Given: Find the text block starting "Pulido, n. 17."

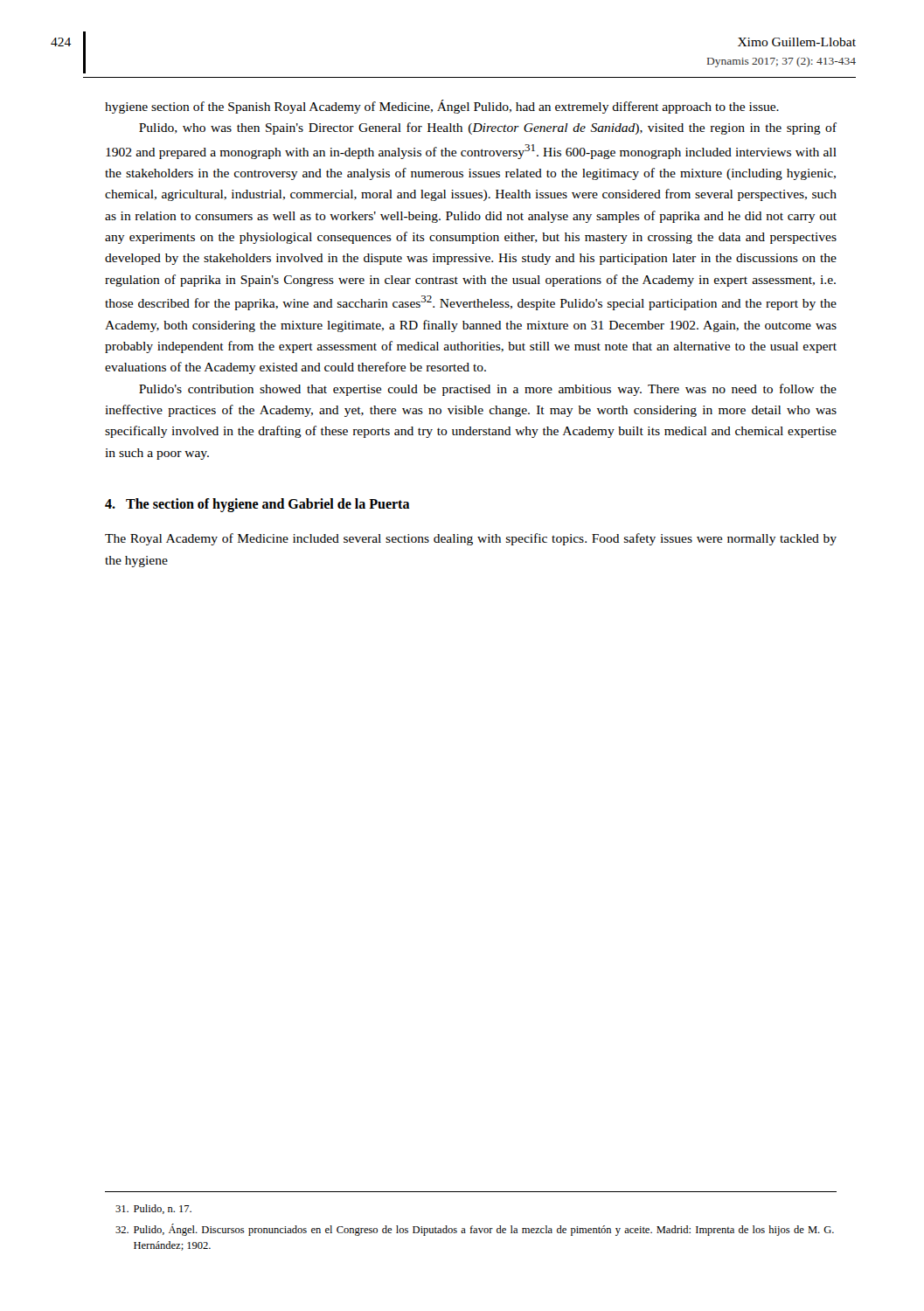Looking at the screenshot, I should [x=153, y=1209].
